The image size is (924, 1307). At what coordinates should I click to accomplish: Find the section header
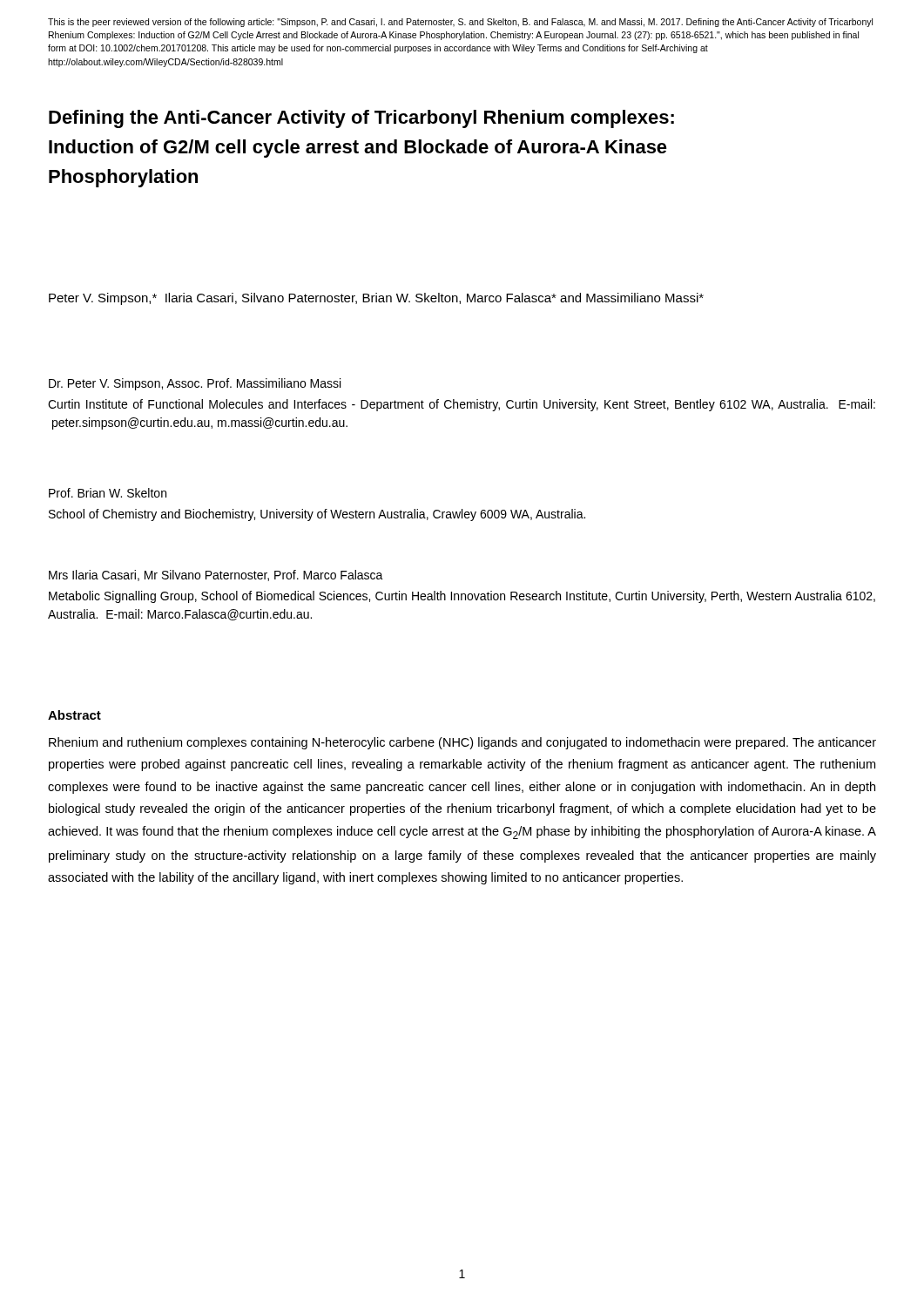coord(74,715)
